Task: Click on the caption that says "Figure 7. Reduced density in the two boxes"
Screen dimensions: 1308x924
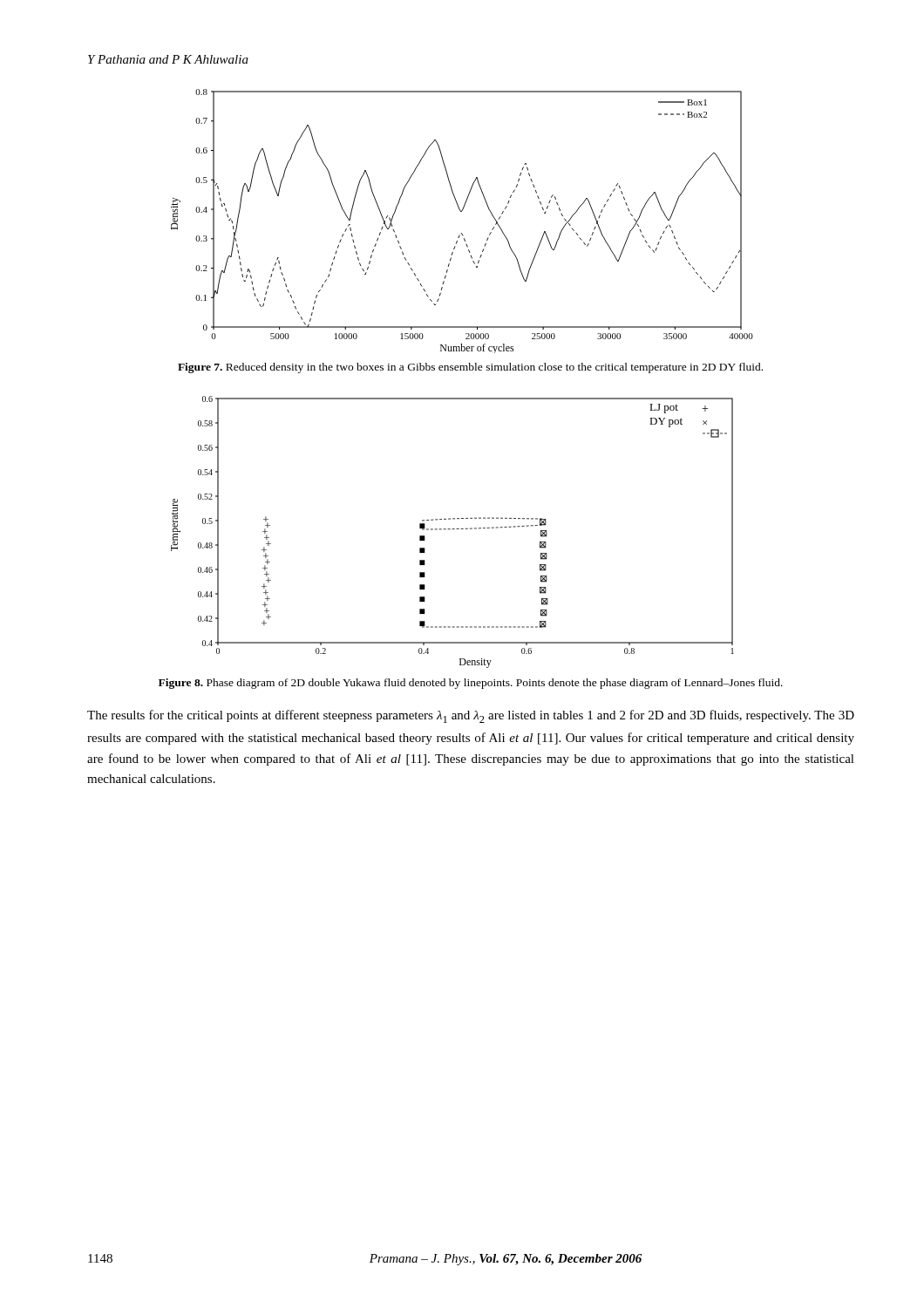Action: pos(471,367)
